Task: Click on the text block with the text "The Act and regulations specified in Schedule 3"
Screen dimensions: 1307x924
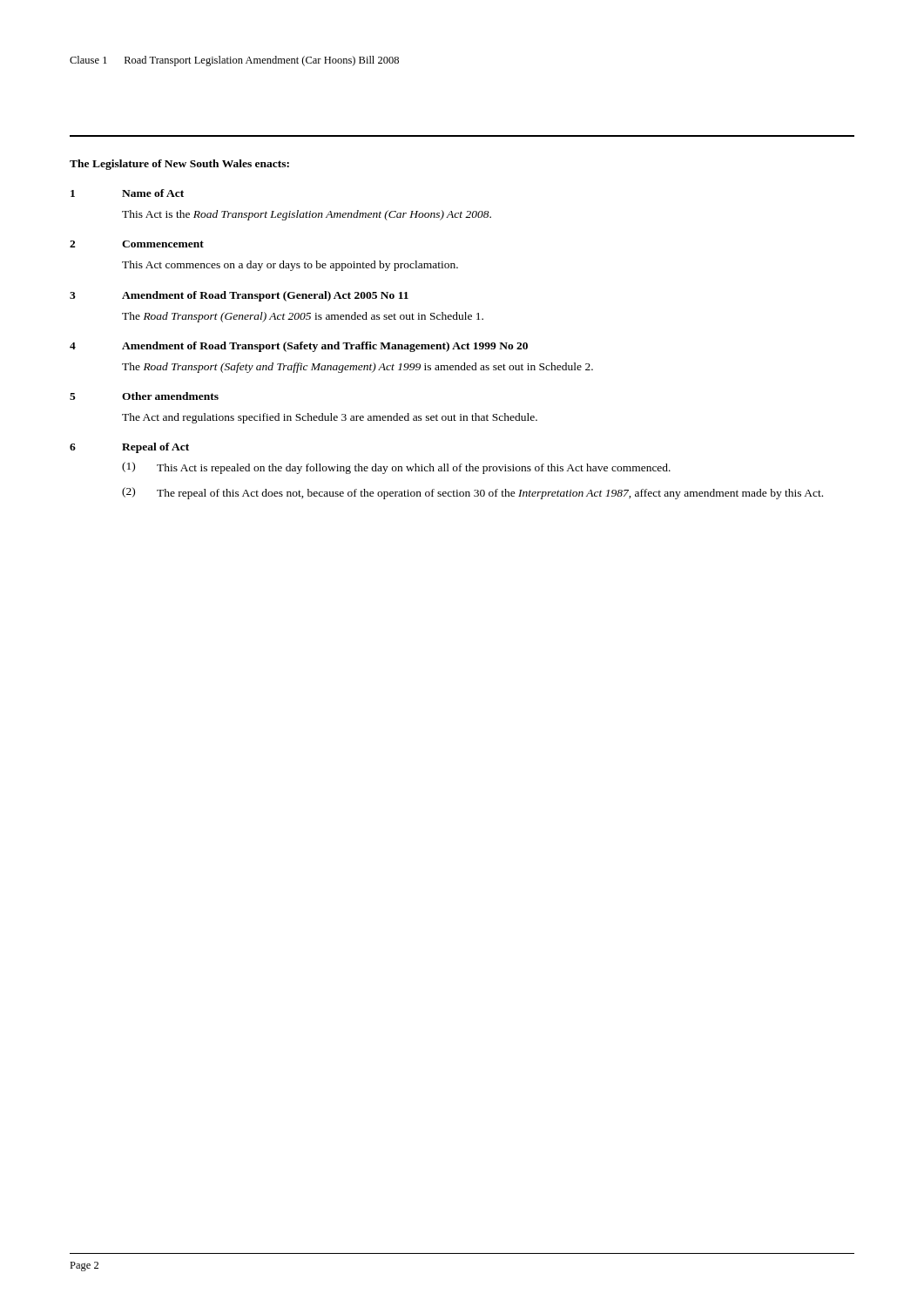Action: (x=330, y=417)
